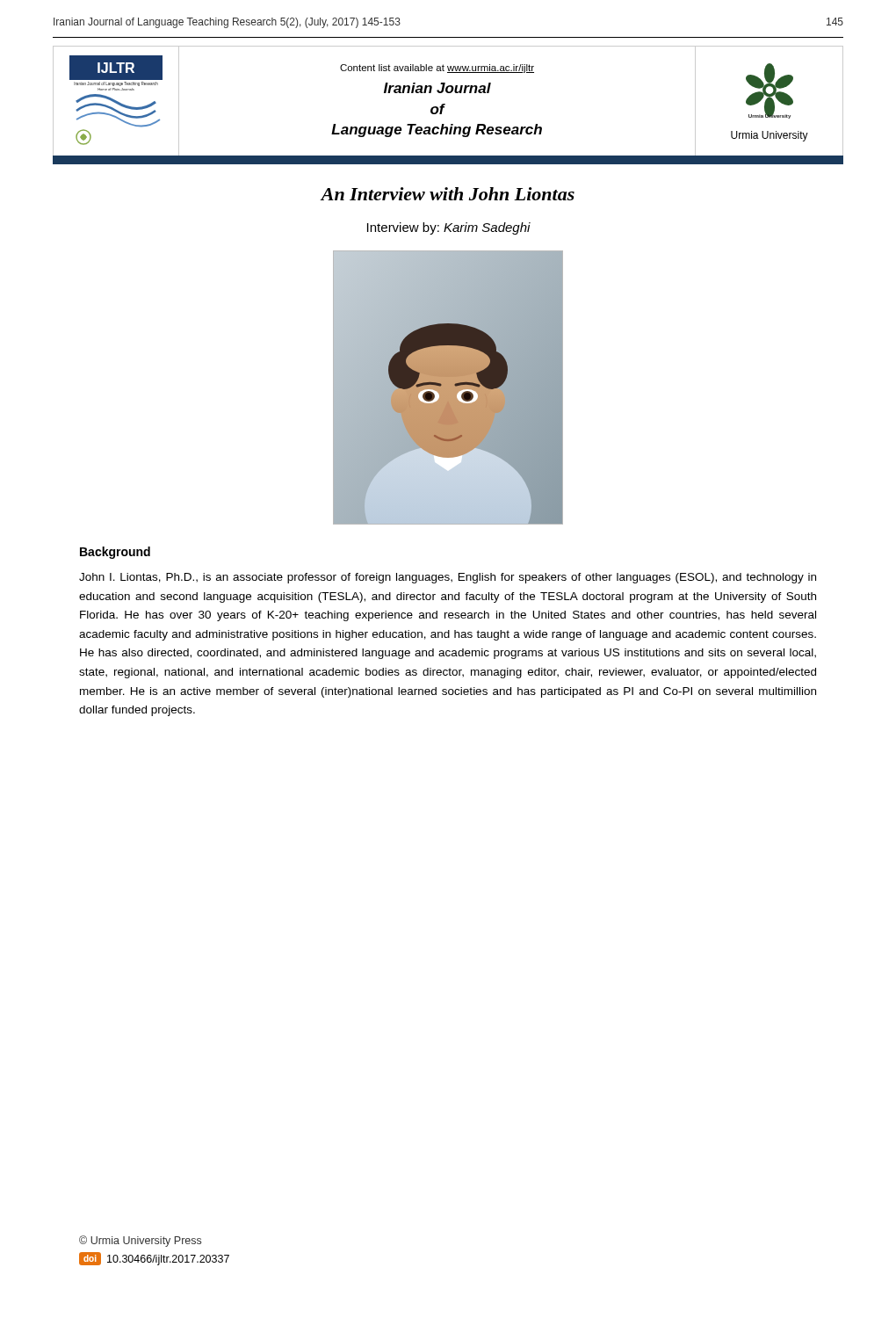This screenshot has width=896, height=1318.
Task: Locate a section header
Action: pos(115,552)
